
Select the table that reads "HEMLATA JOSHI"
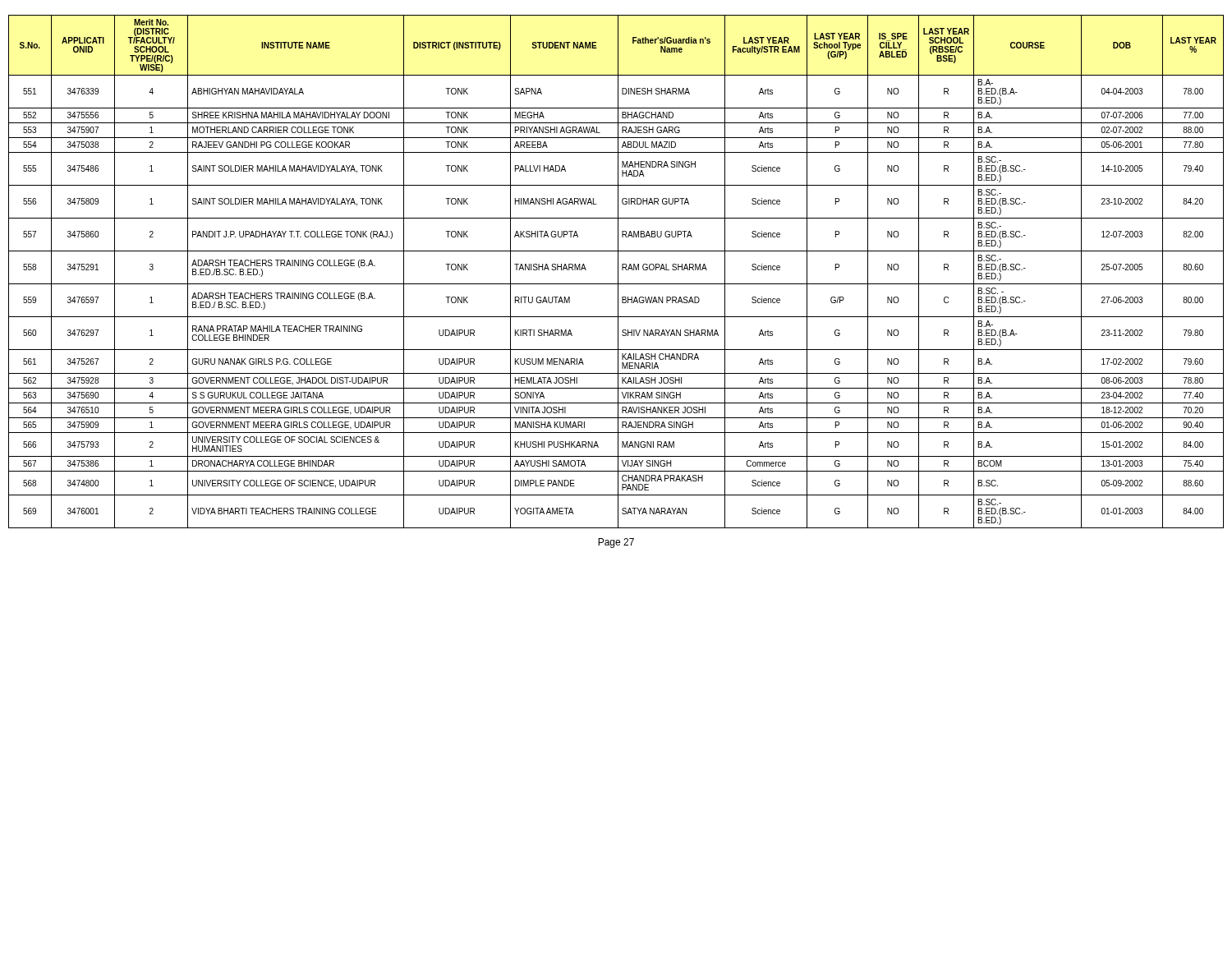pyautogui.click(x=616, y=272)
